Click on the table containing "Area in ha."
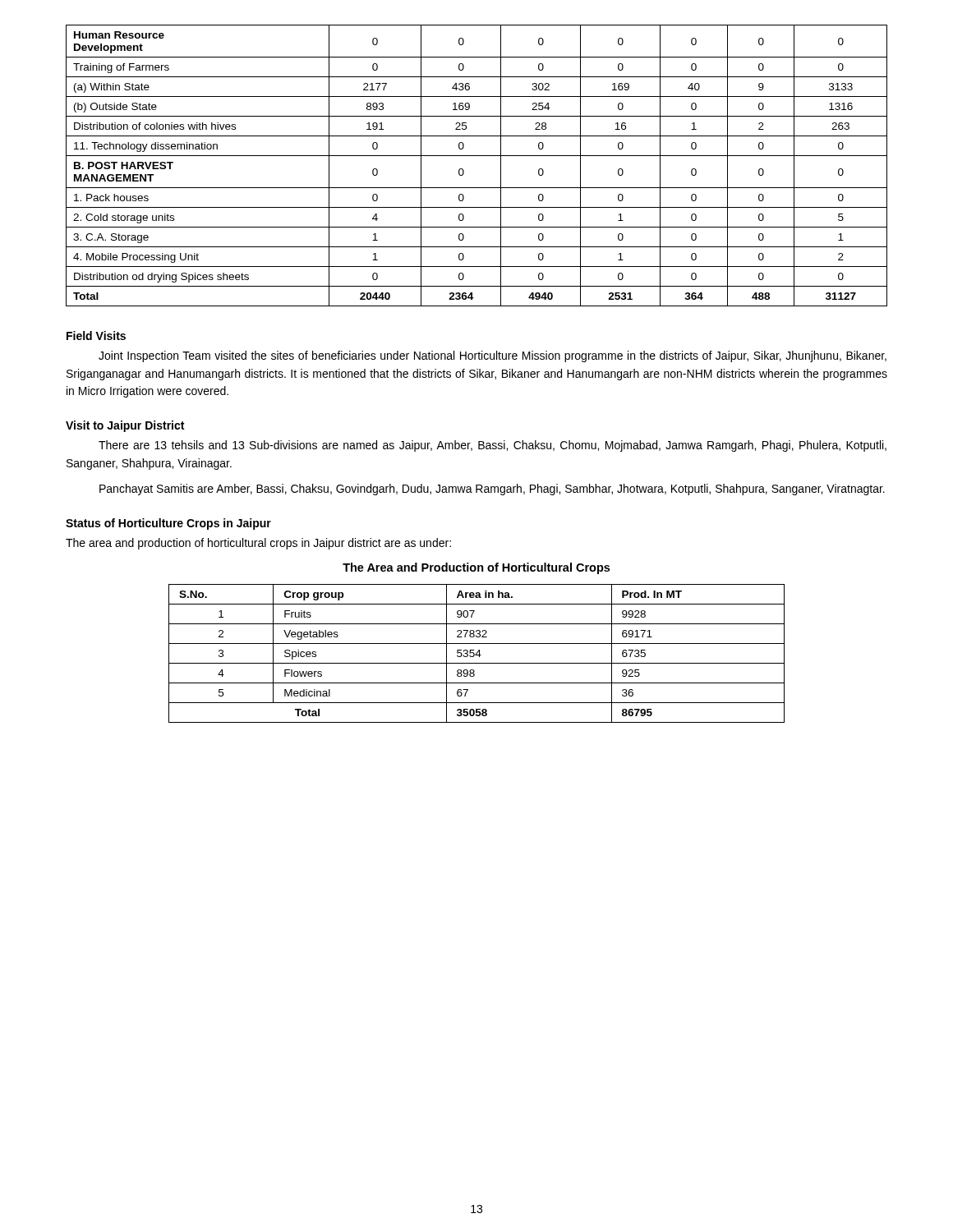Screen dimensions: 1232x953 click(476, 653)
